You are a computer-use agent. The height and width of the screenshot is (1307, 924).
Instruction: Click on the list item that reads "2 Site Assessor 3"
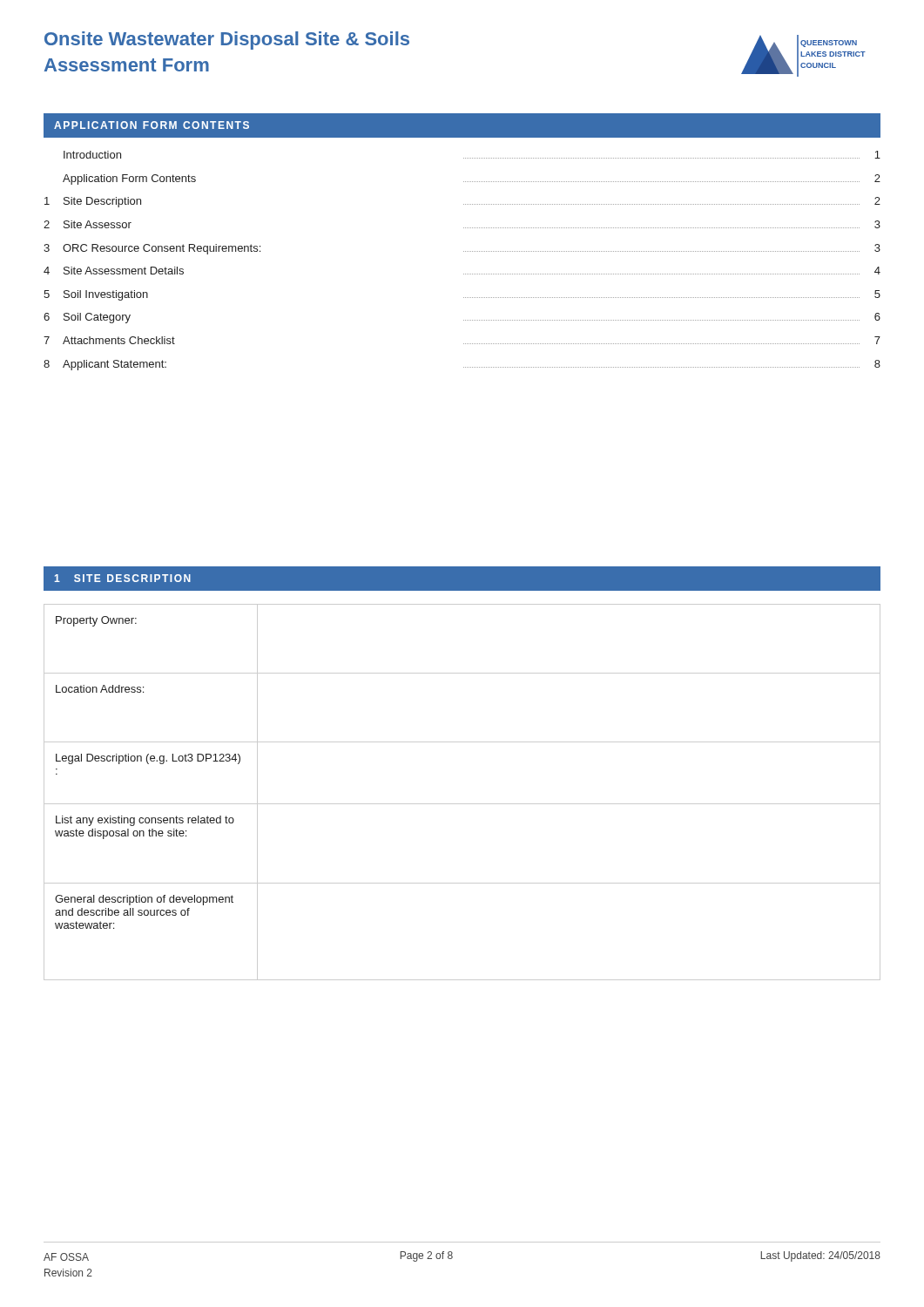point(462,225)
